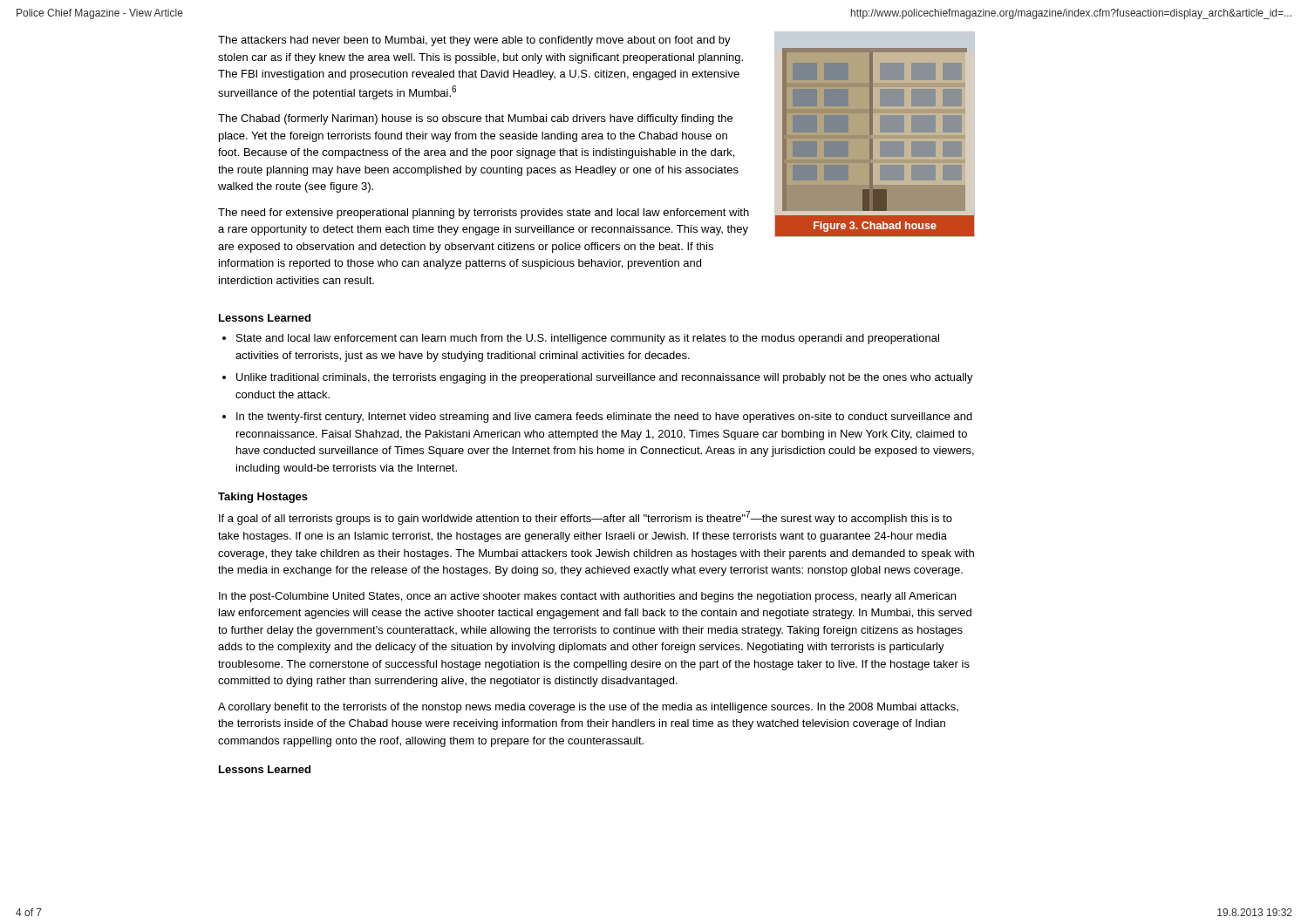The width and height of the screenshot is (1308, 924).
Task: Locate the photo
Action: pos(876,134)
